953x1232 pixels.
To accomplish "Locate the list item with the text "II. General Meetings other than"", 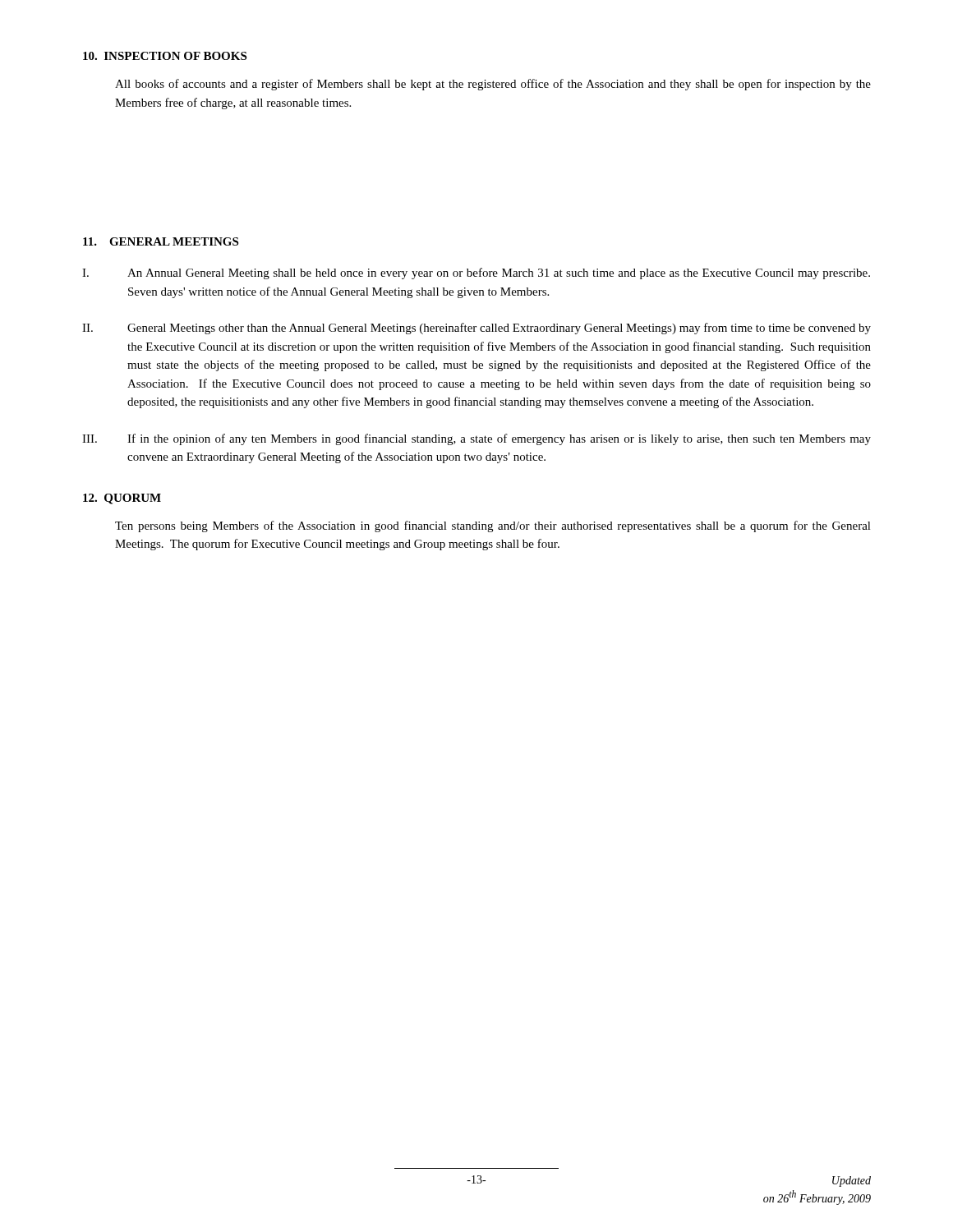I will point(476,365).
